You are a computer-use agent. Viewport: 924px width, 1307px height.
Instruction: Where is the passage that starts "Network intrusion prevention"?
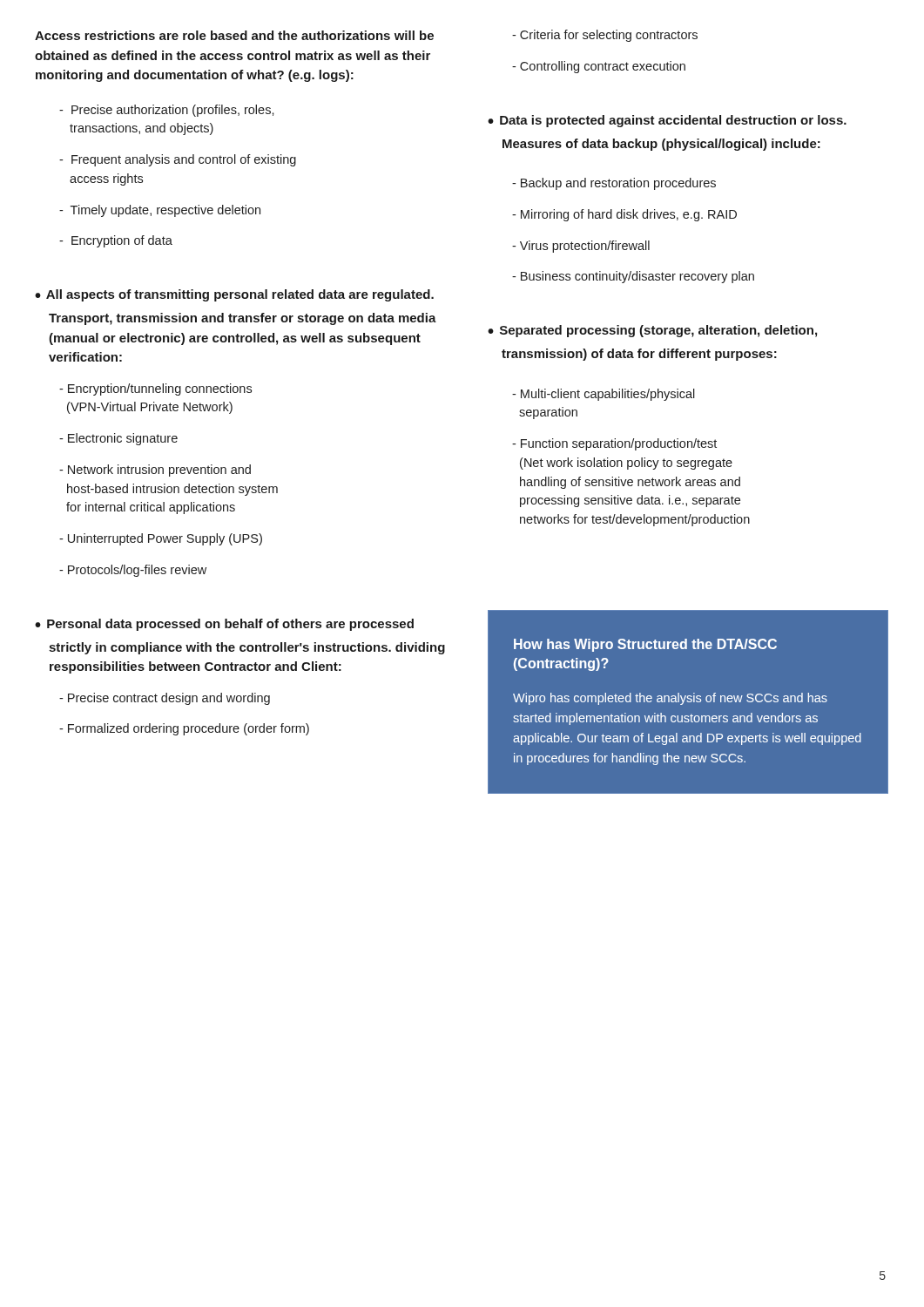169,488
